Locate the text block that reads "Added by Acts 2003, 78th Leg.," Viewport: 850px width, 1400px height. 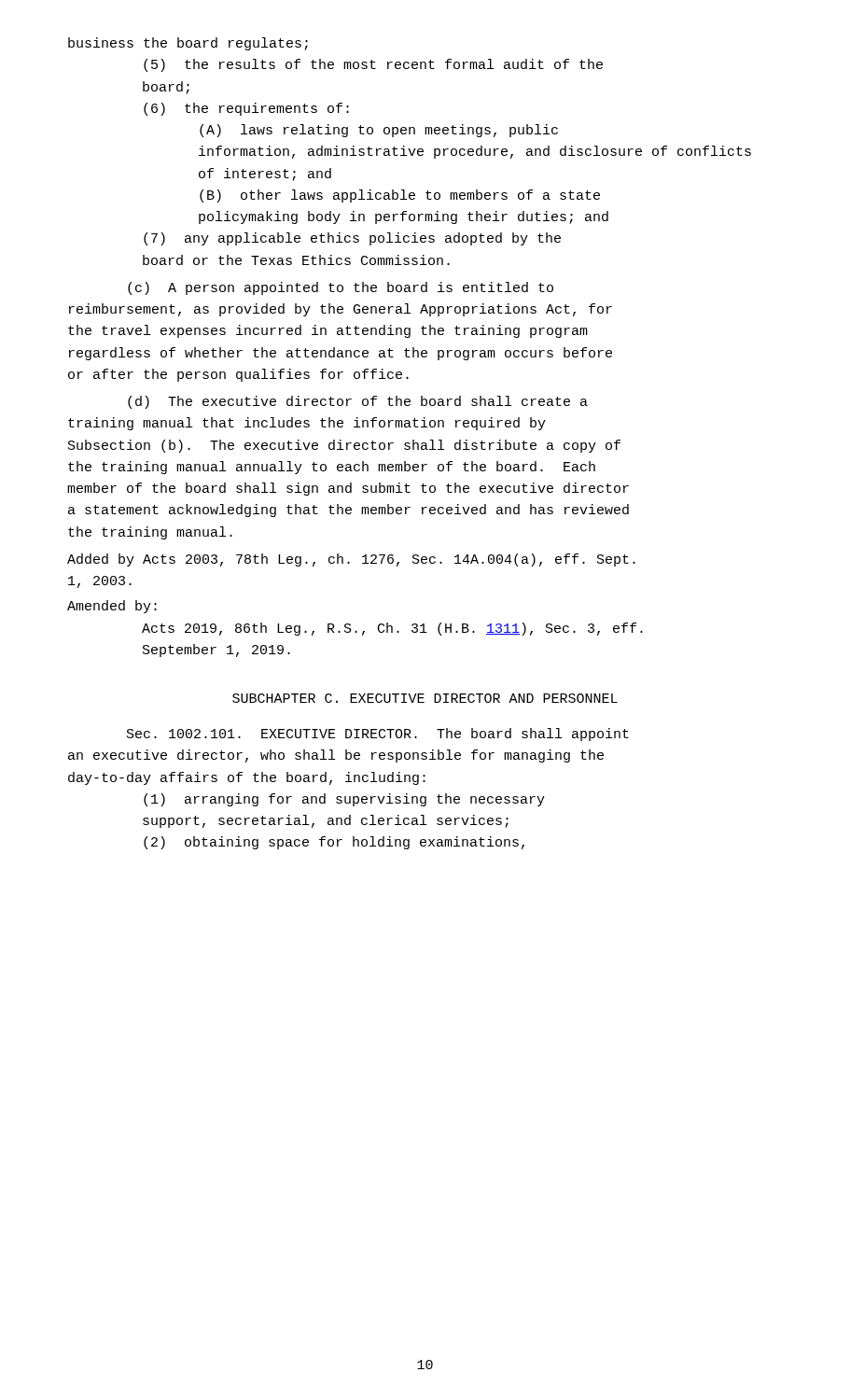(353, 571)
